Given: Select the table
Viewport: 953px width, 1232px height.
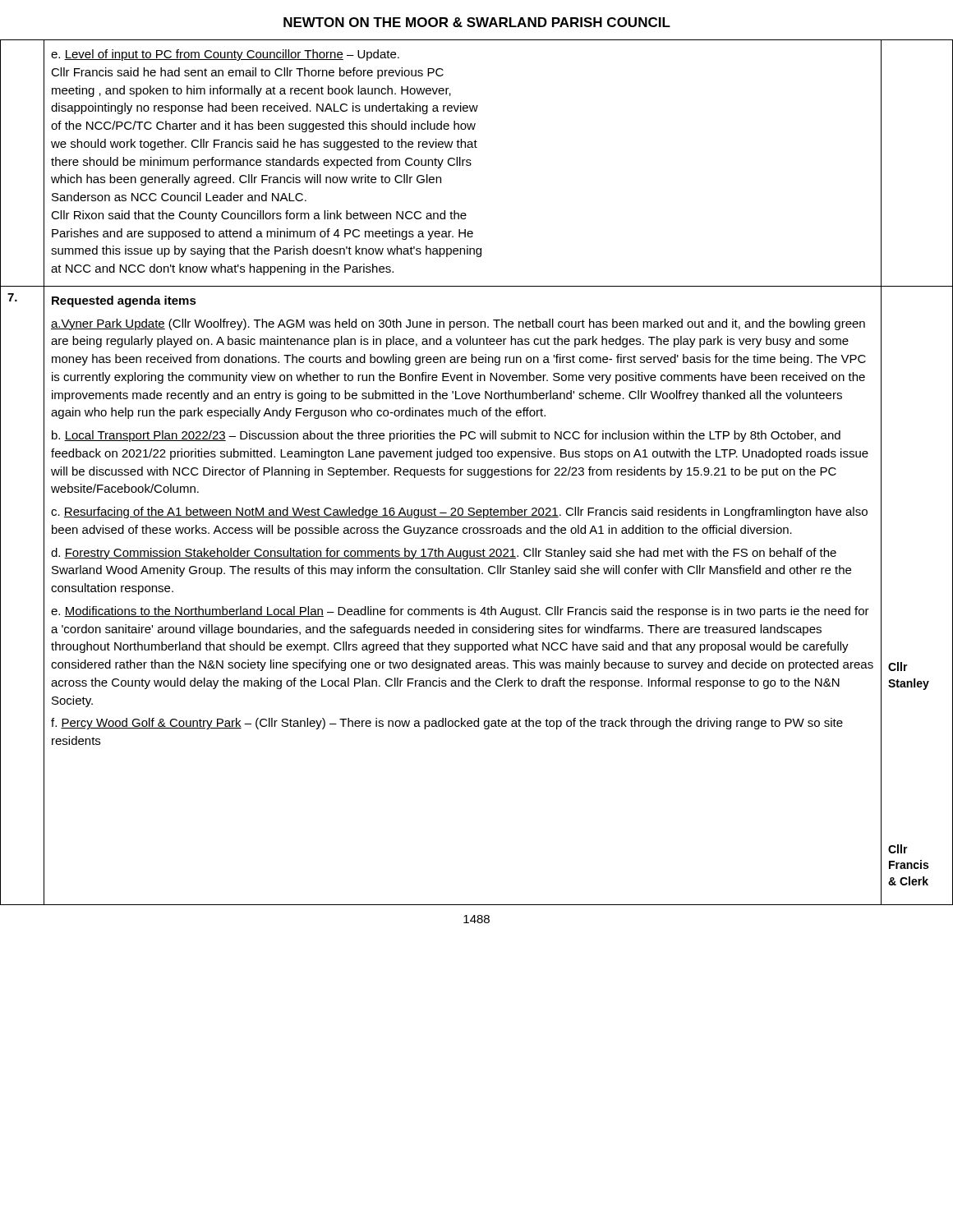Looking at the screenshot, I should pyautogui.click(x=476, y=472).
